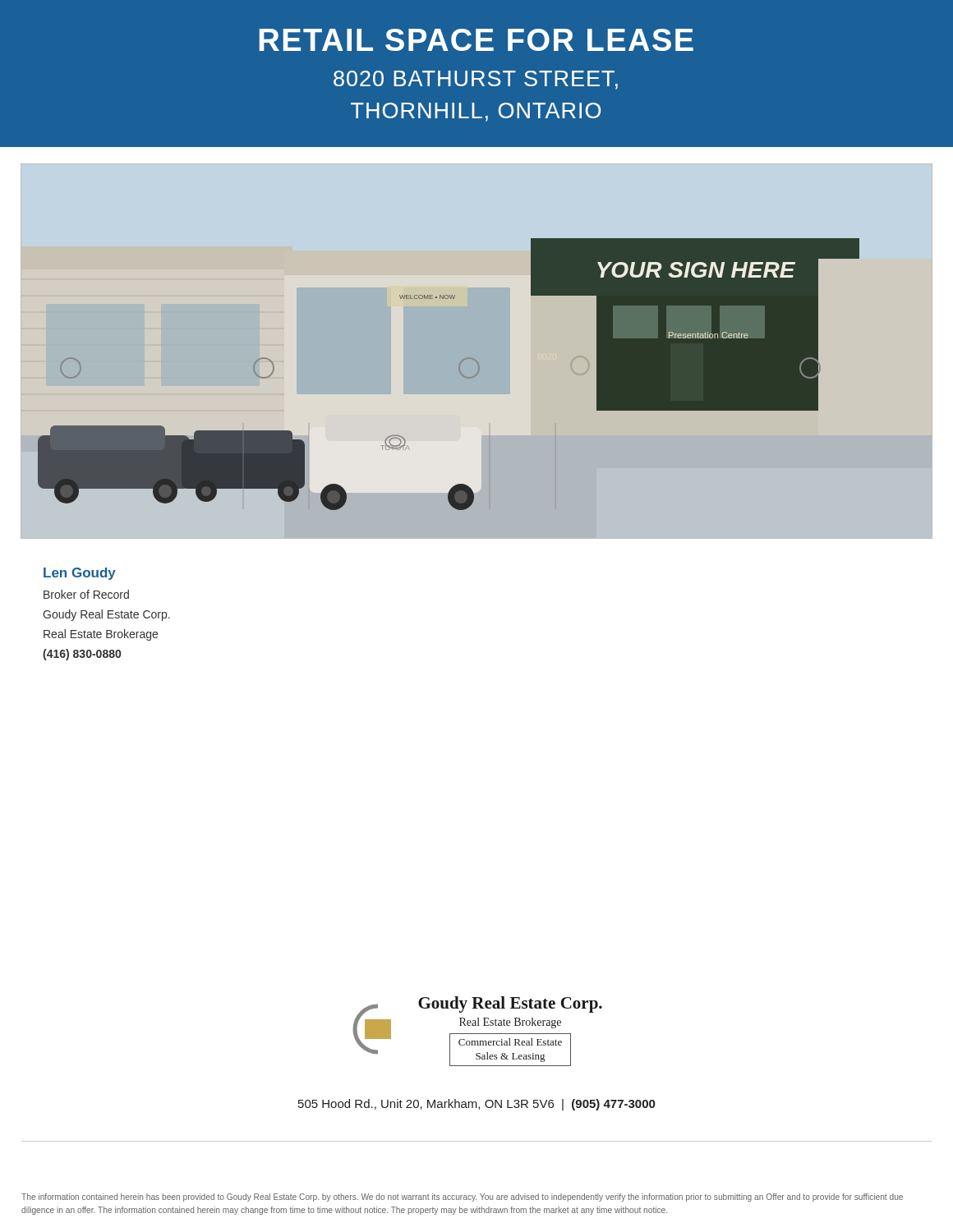
Task: Select the title
Action: click(476, 75)
